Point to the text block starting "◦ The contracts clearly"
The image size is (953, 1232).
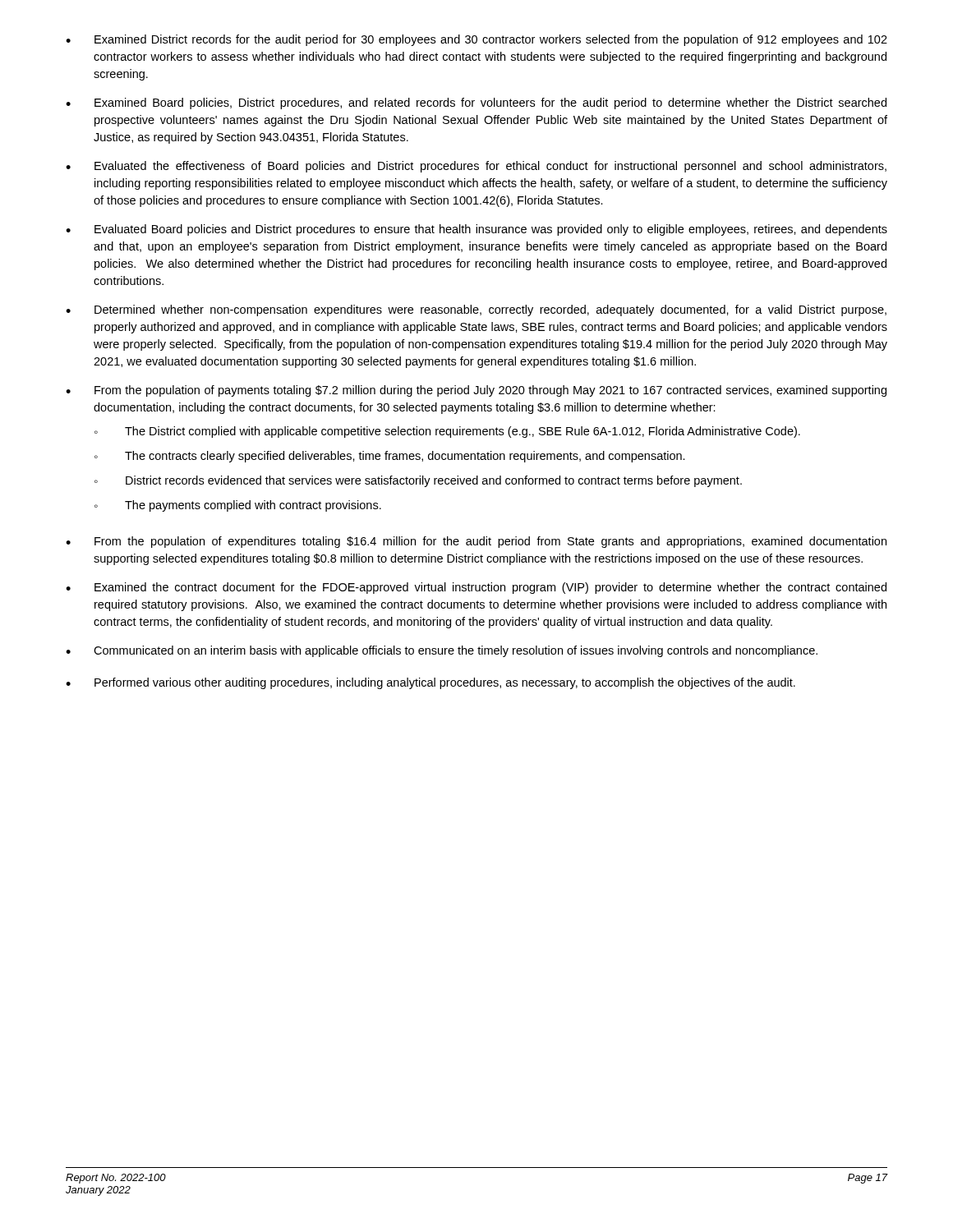[490, 457]
